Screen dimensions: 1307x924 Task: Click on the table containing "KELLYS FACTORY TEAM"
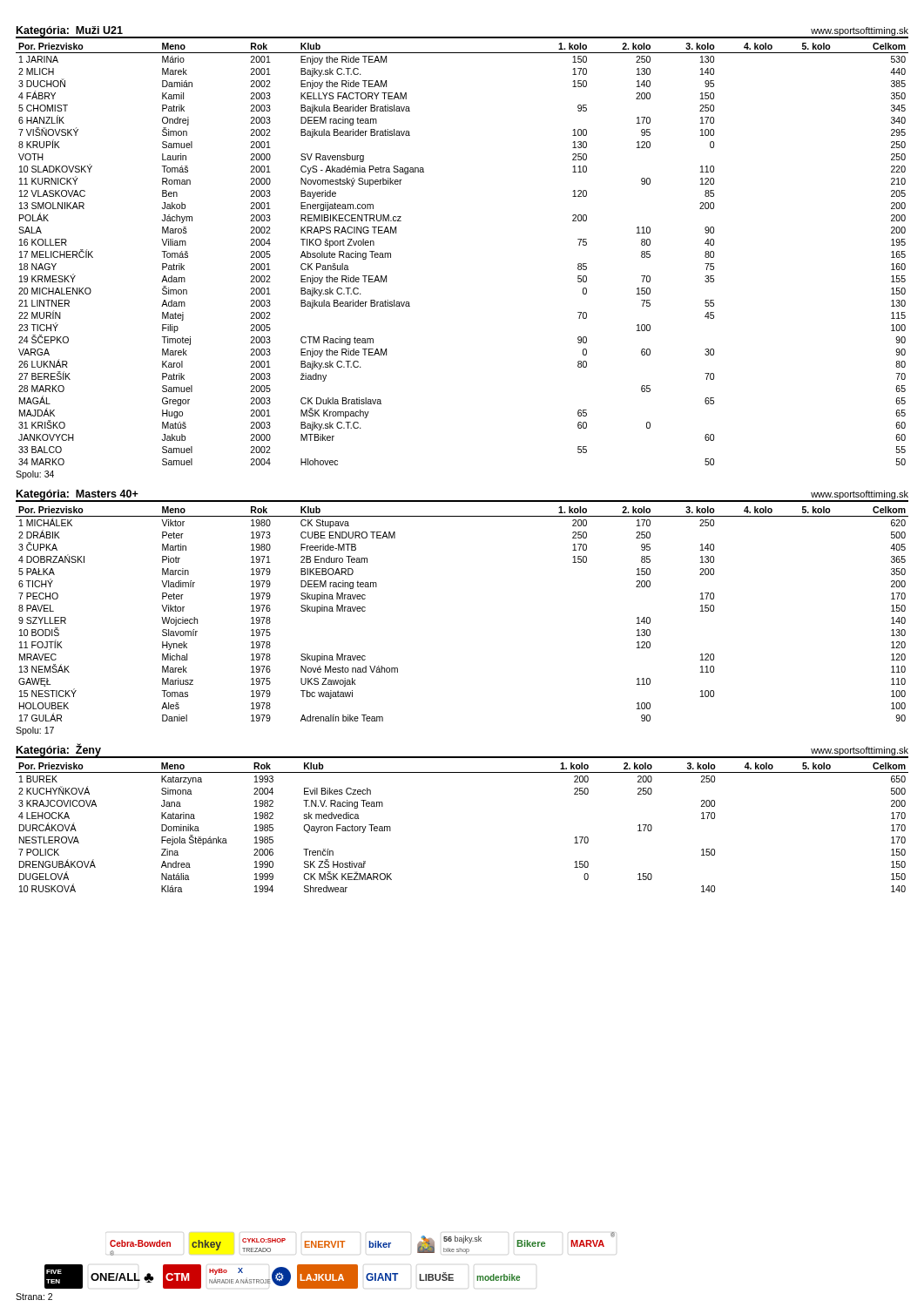tap(462, 254)
